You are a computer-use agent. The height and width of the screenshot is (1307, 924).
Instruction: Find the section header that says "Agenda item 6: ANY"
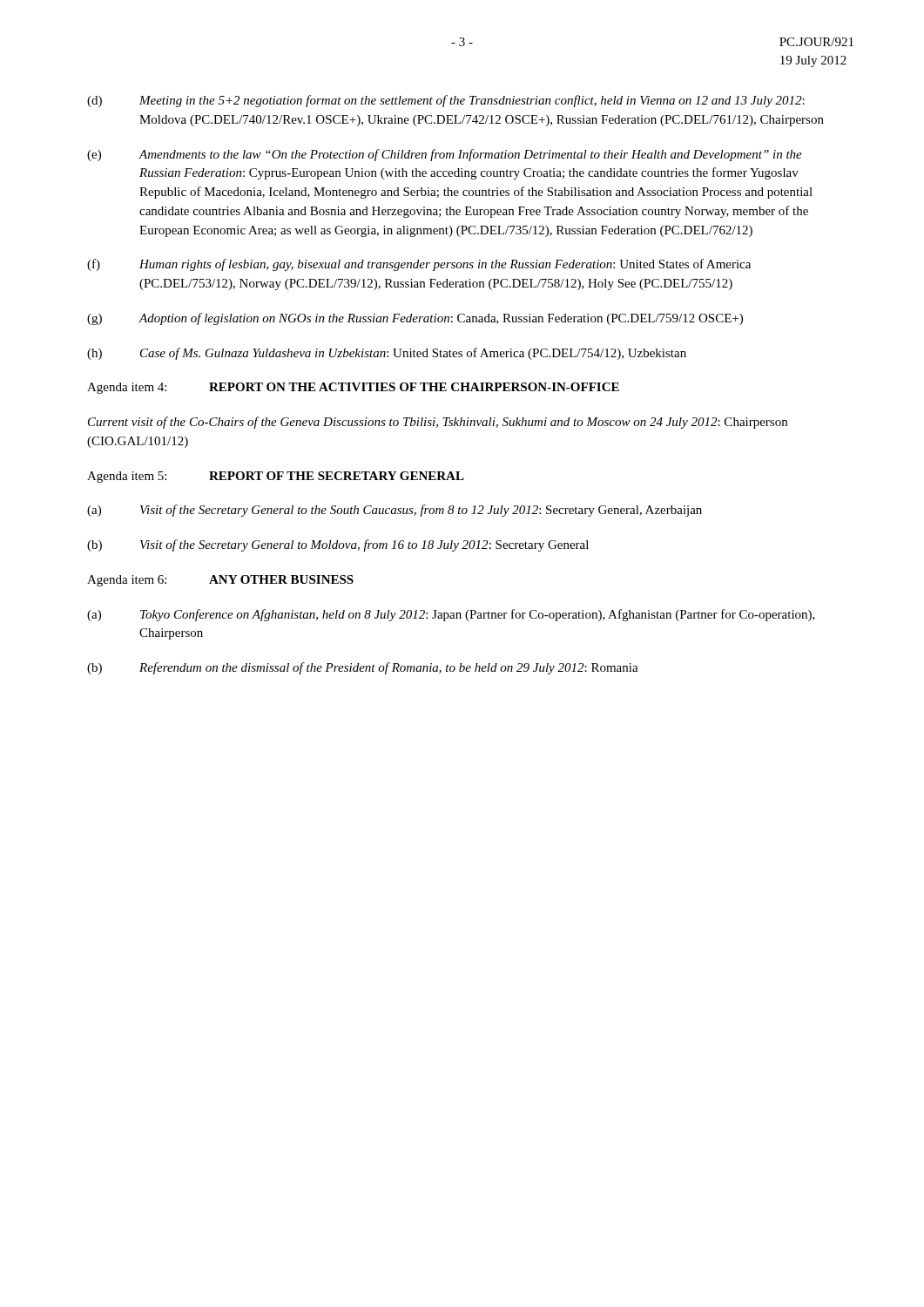[x=220, y=581]
